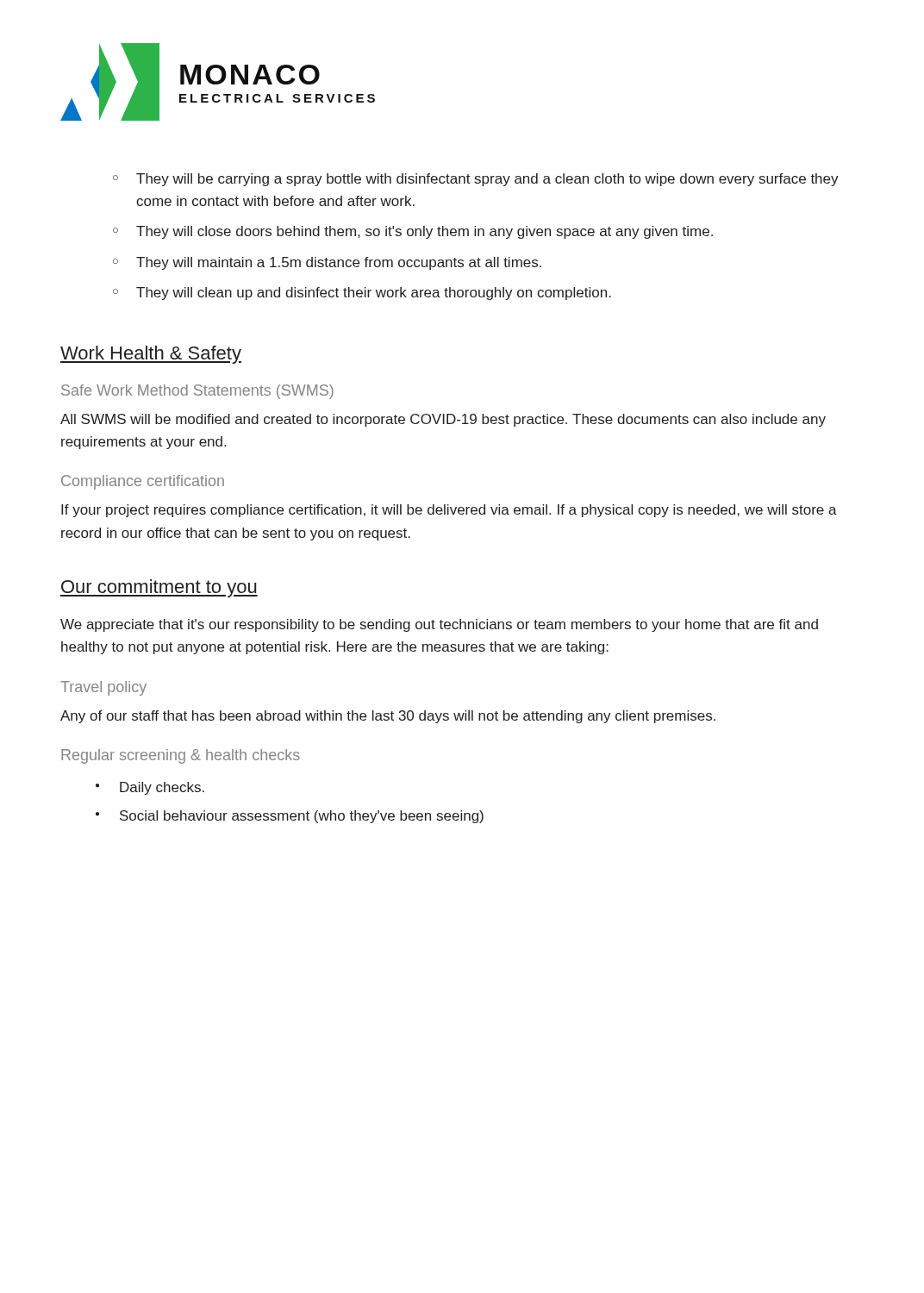Locate the passage starting "They will maintain a 1.5m distance from"
Viewport: 924px width, 1293px height.
pyautogui.click(x=339, y=262)
